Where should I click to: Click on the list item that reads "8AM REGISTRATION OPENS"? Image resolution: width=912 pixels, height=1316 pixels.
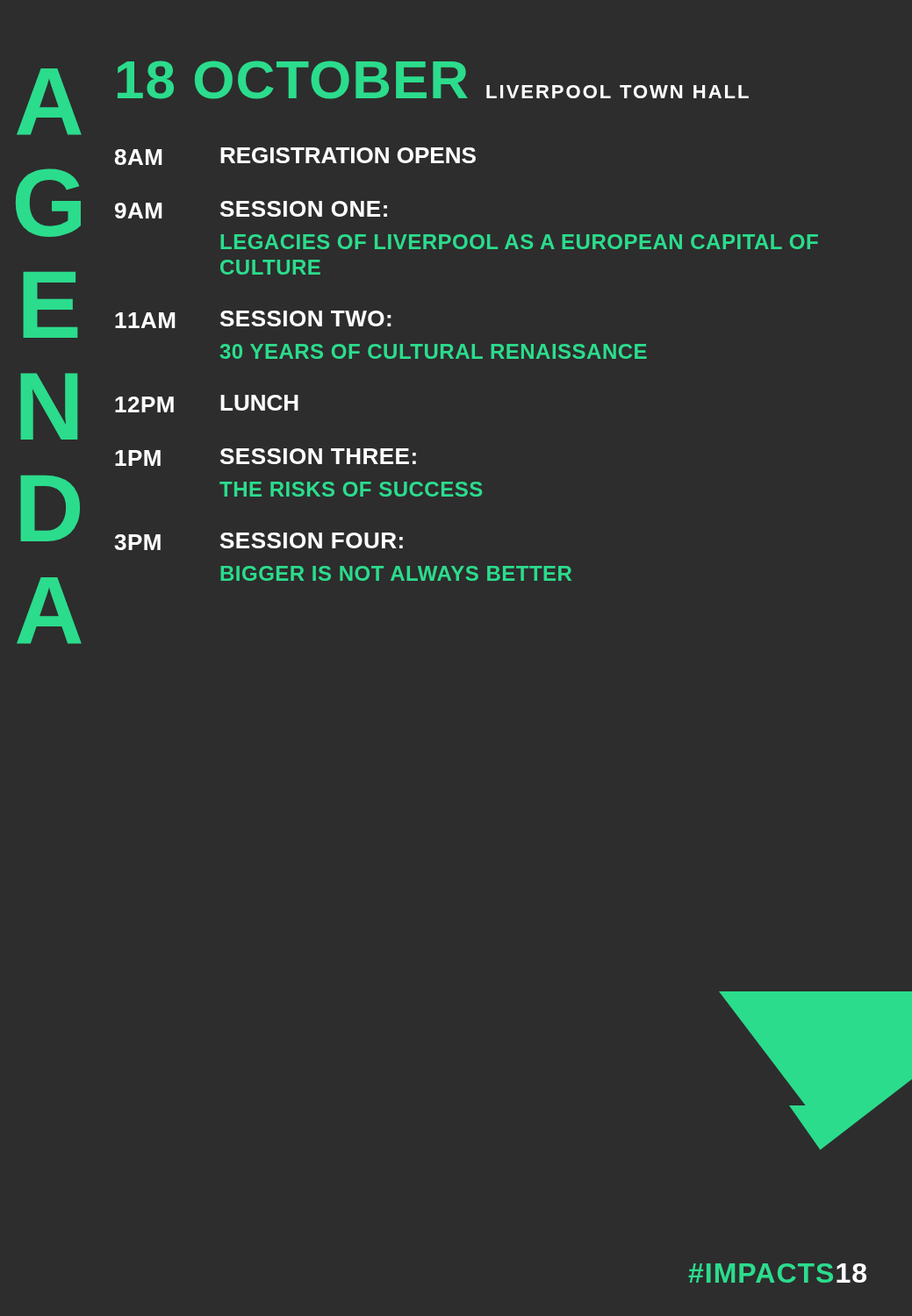[295, 156]
